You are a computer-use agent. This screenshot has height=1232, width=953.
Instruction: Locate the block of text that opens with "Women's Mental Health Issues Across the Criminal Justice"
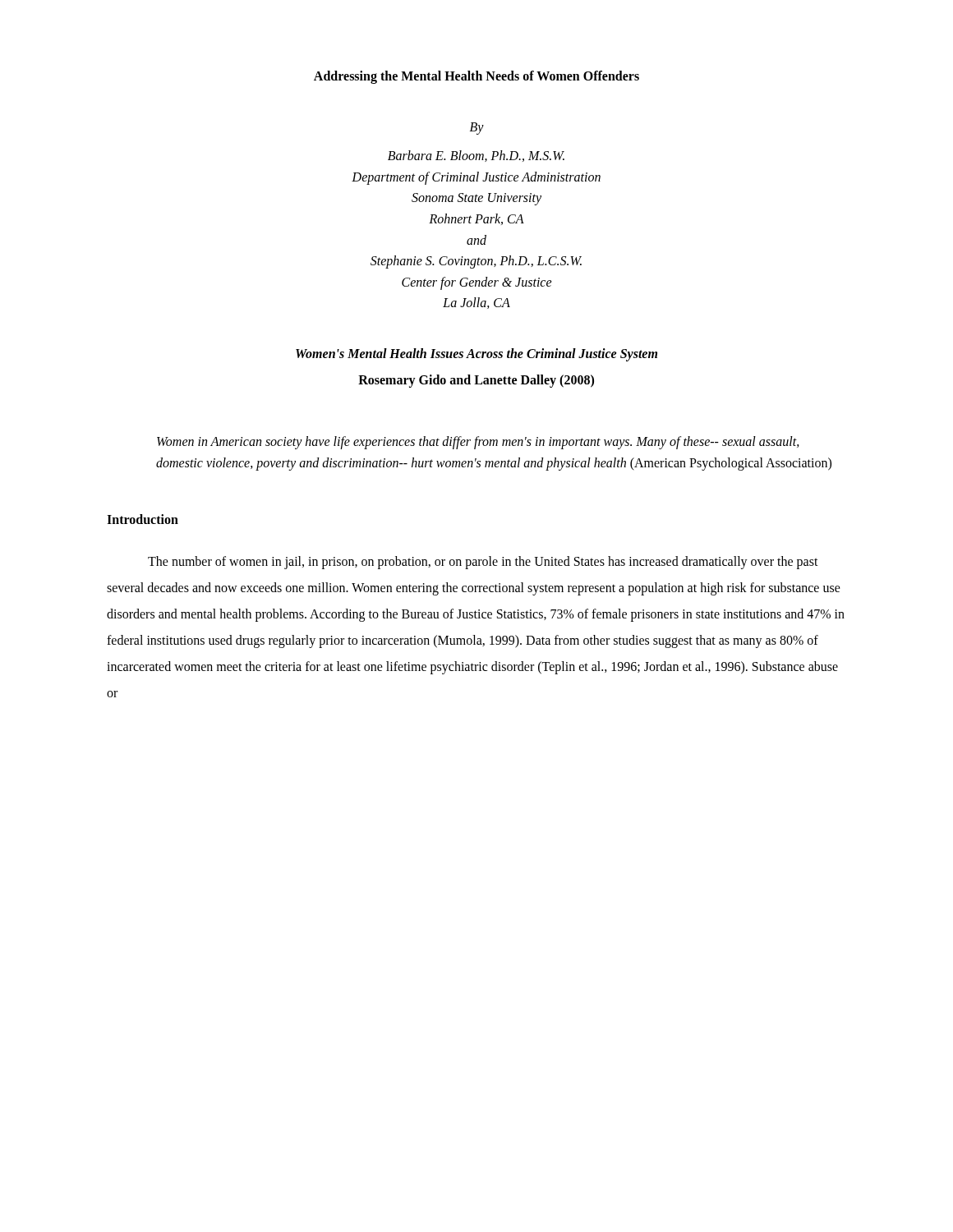[476, 354]
